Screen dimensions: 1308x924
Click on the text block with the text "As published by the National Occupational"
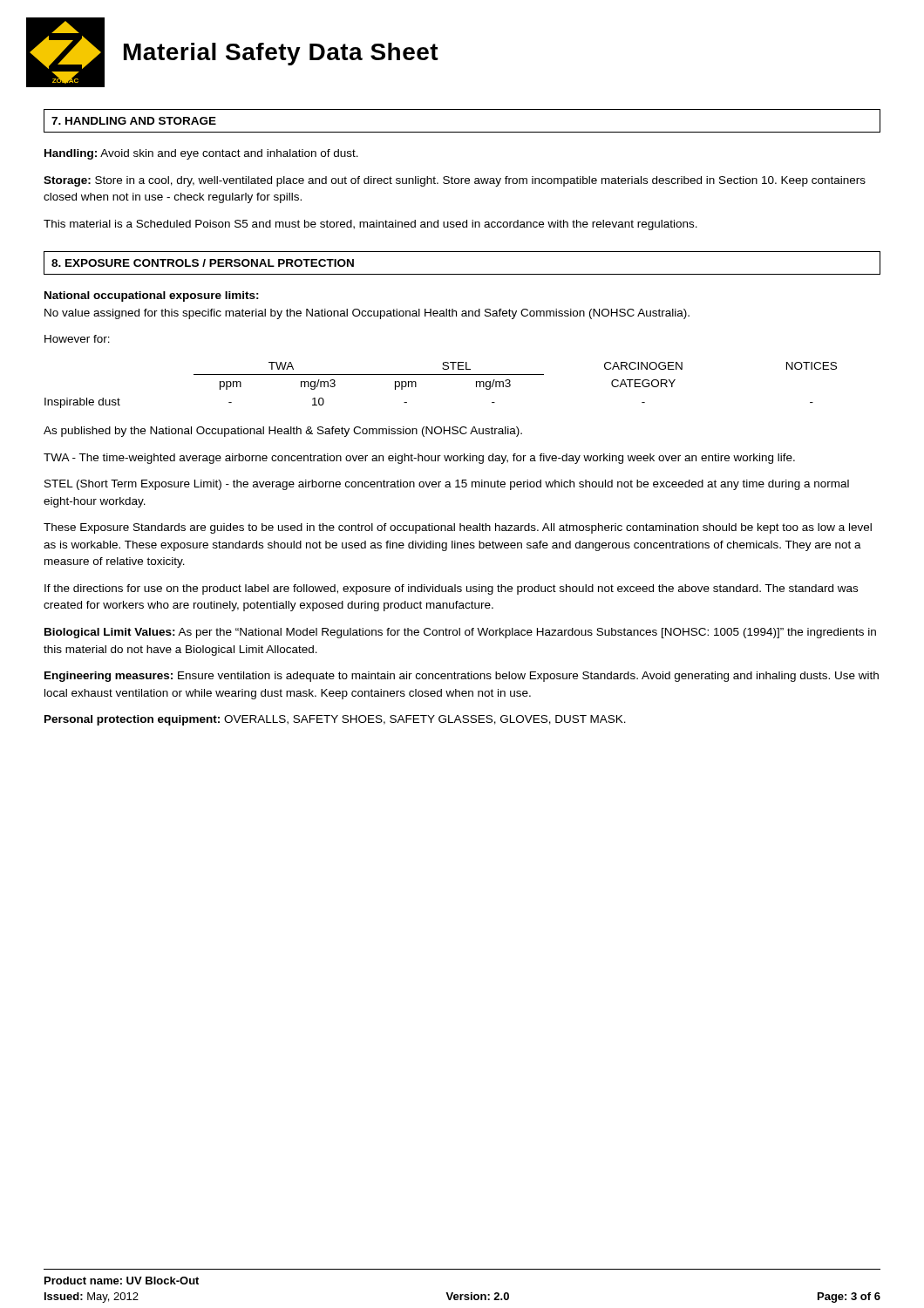point(283,430)
